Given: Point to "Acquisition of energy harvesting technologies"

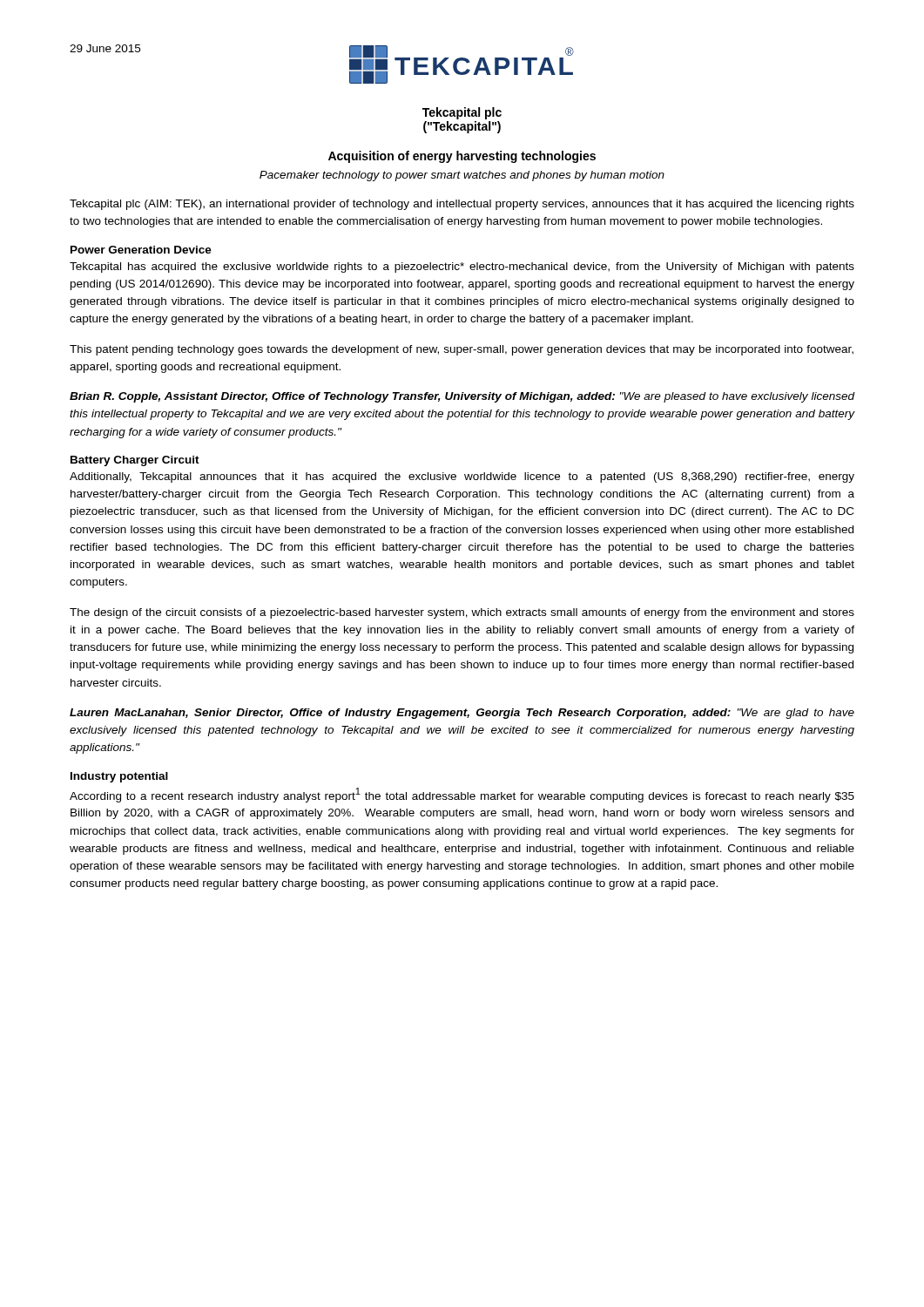Looking at the screenshot, I should pos(462,156).
